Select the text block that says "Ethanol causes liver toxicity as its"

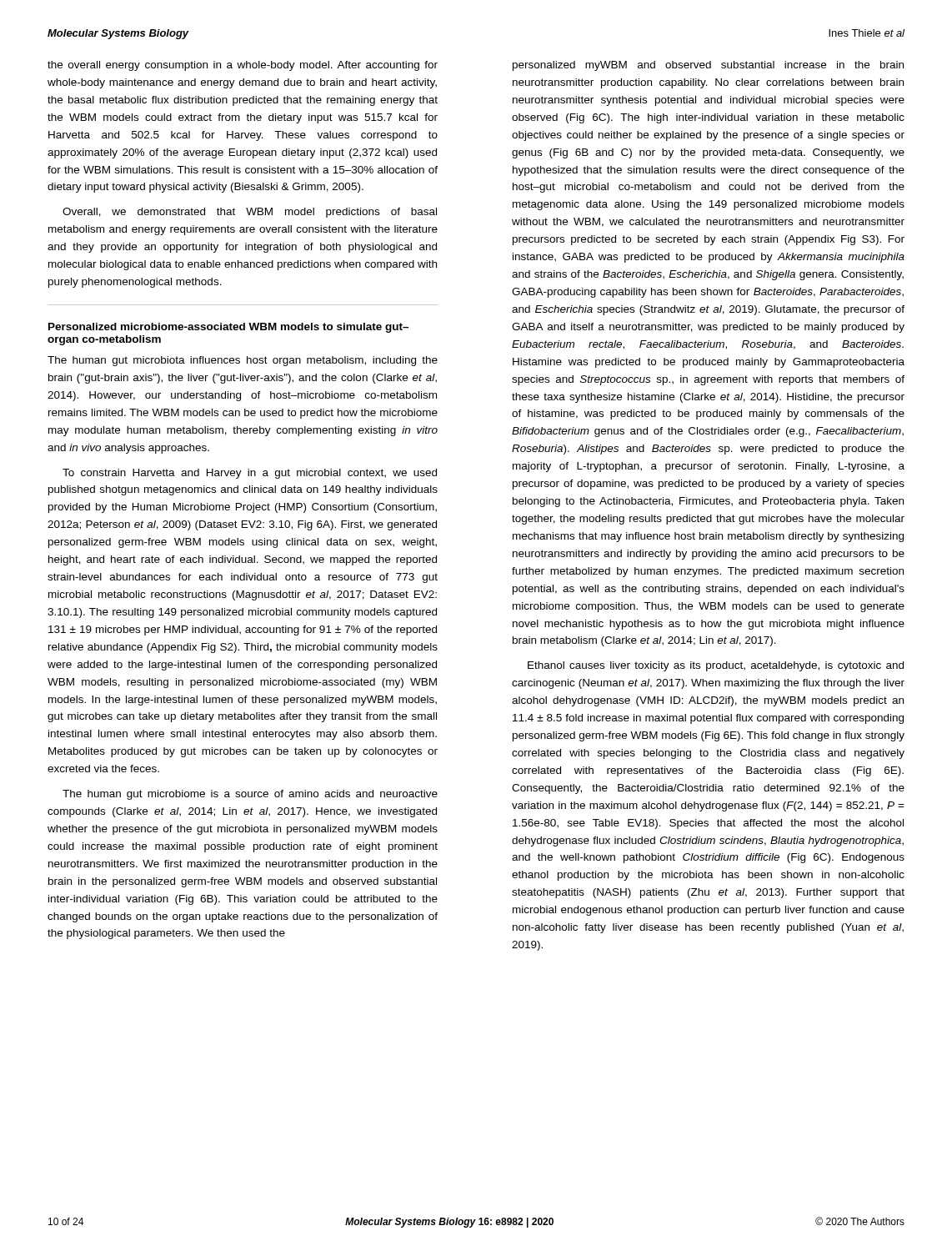point(708,806)
